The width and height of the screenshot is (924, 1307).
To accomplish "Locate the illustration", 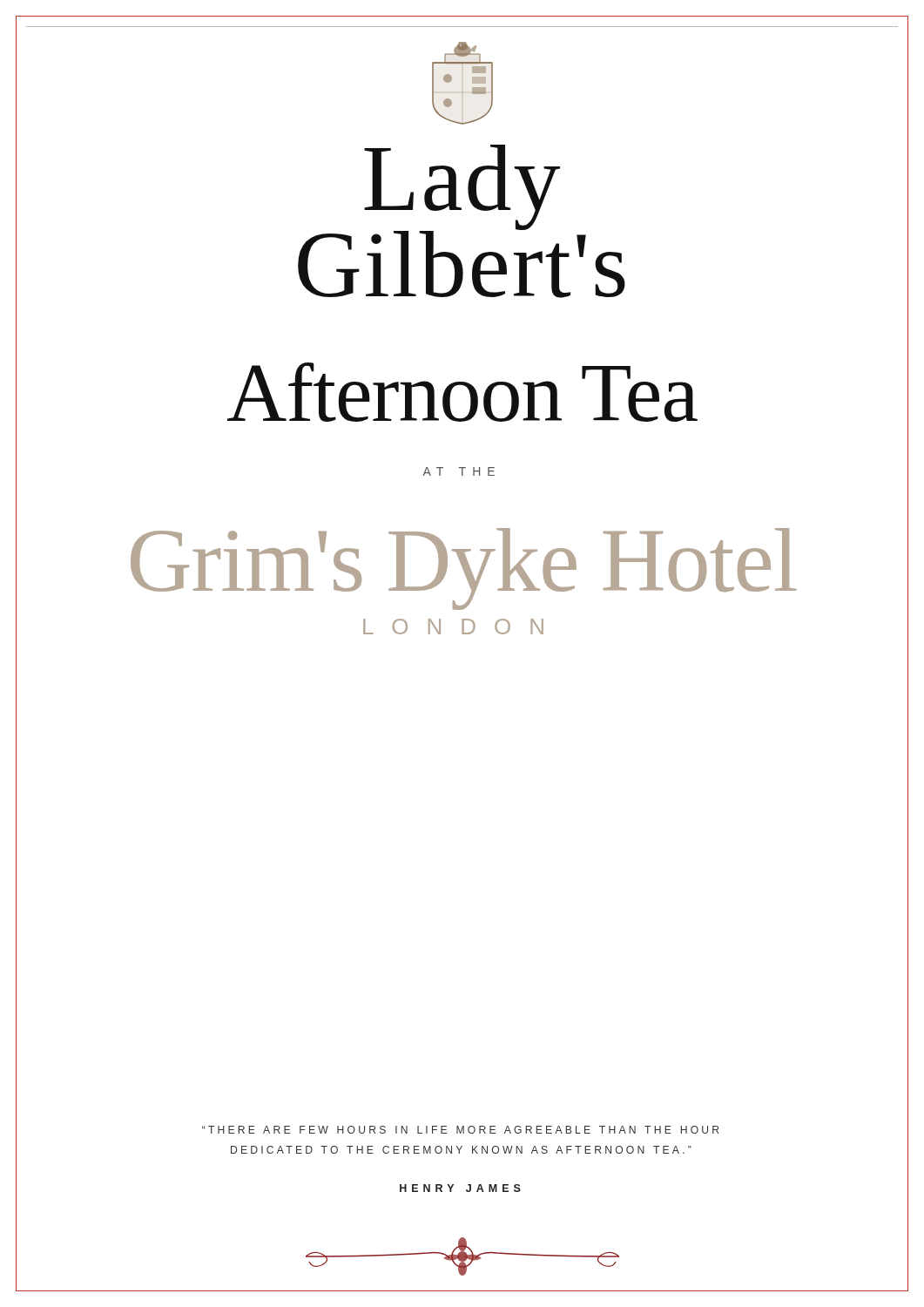I will pyautogui.click(x=462, y=1252).
